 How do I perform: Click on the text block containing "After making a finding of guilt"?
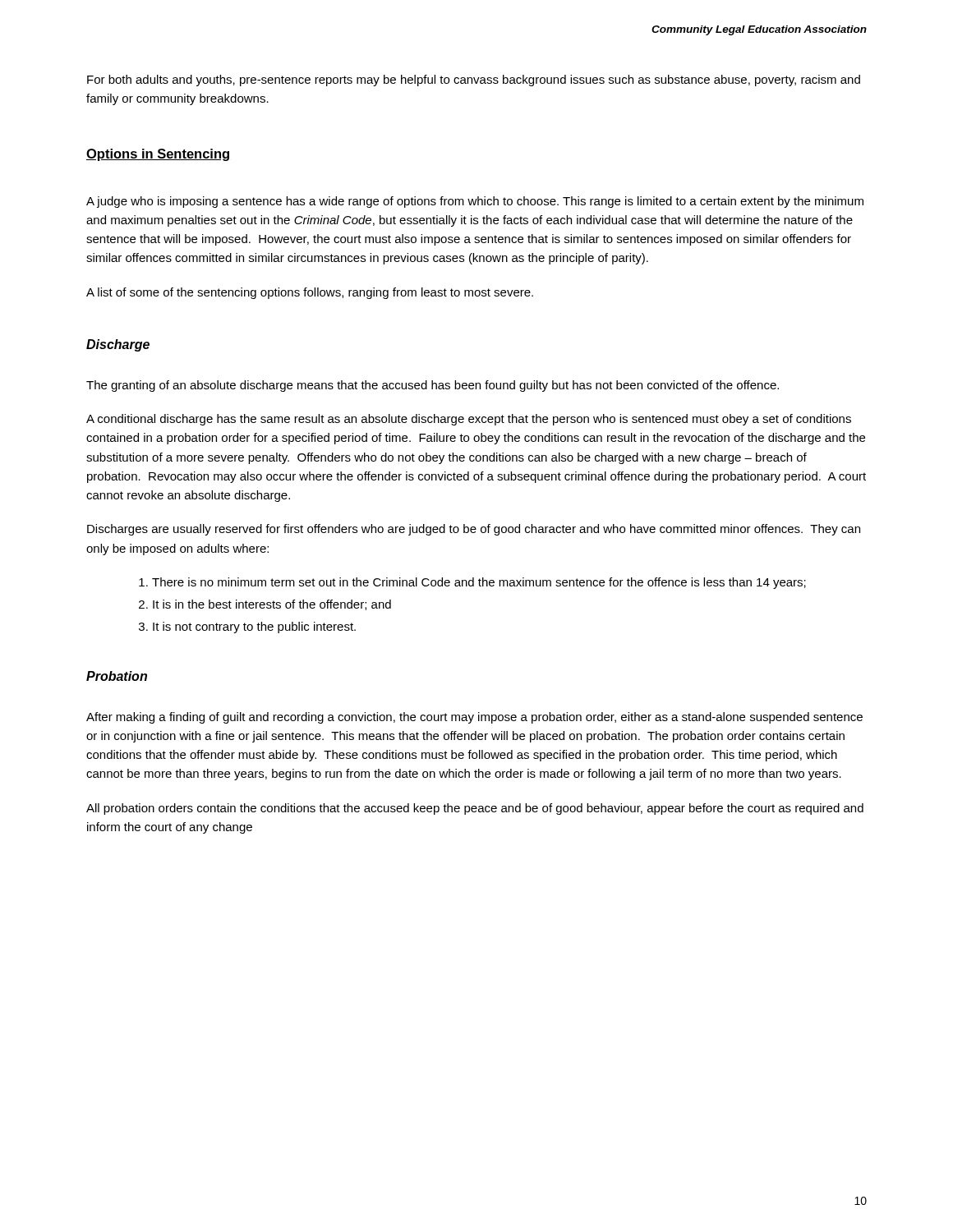point(475,745)
